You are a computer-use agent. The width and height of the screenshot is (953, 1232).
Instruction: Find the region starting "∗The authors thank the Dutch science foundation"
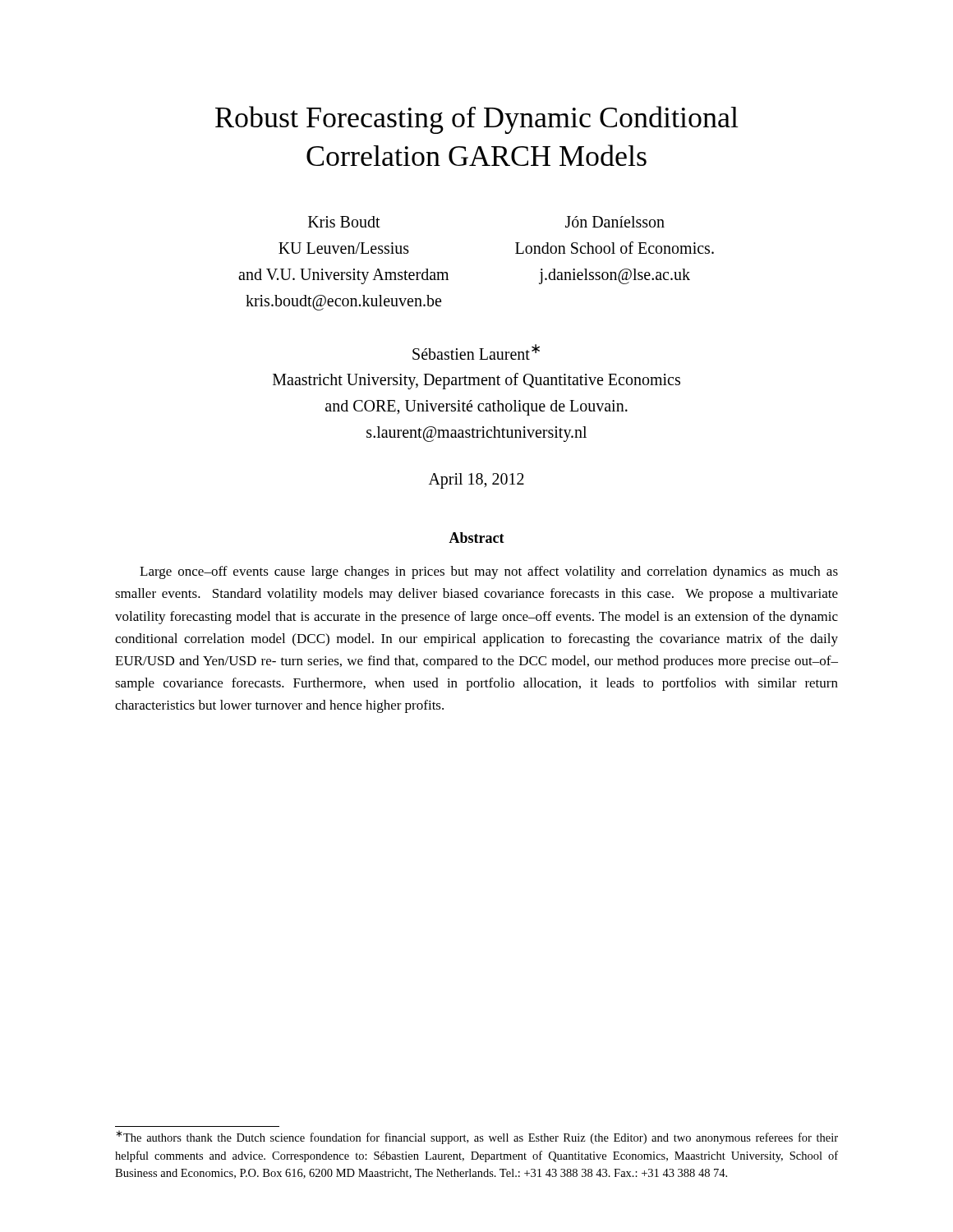click(x=476, y=1154)
